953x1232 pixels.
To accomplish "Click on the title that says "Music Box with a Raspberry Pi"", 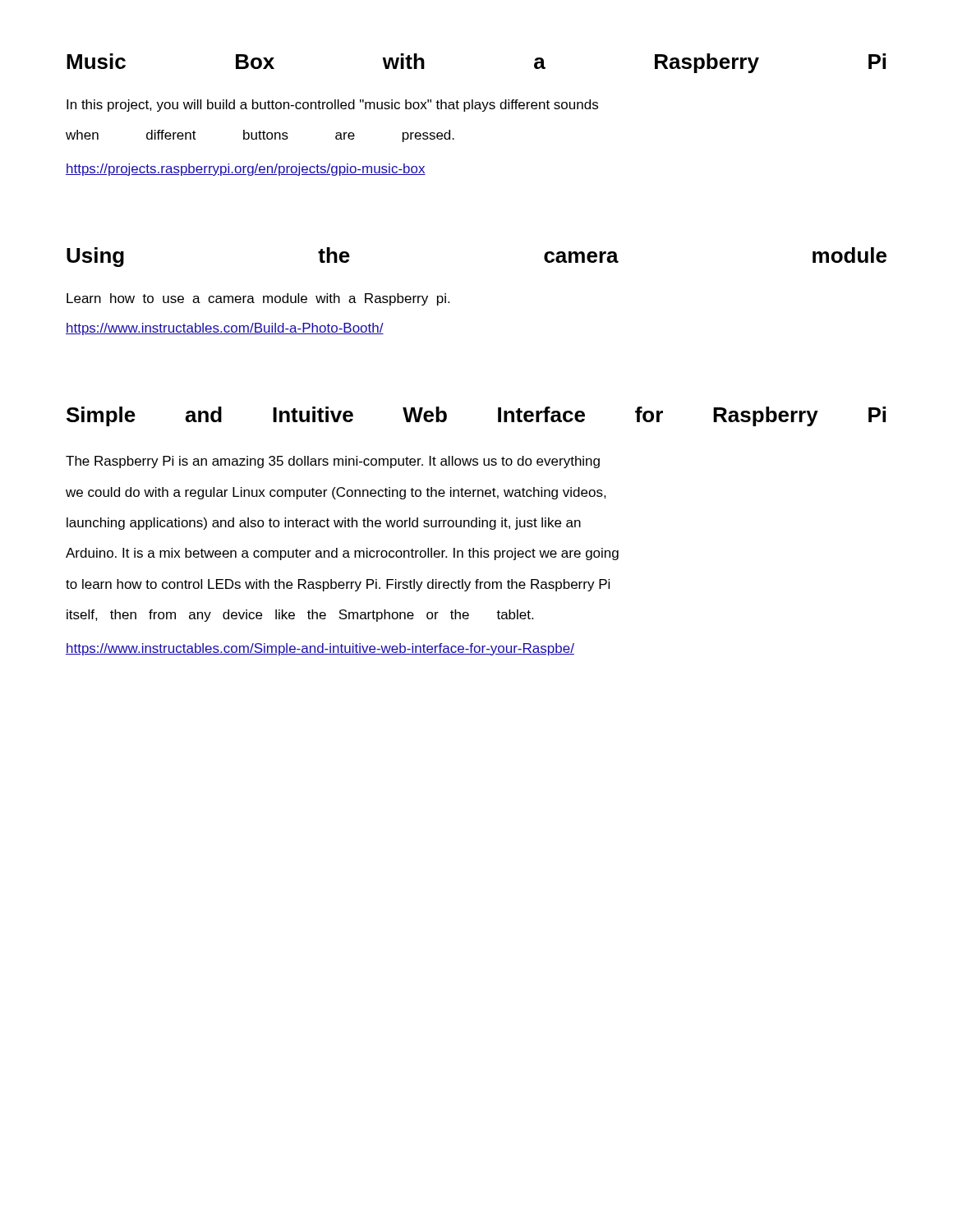I will click(87, 63).
